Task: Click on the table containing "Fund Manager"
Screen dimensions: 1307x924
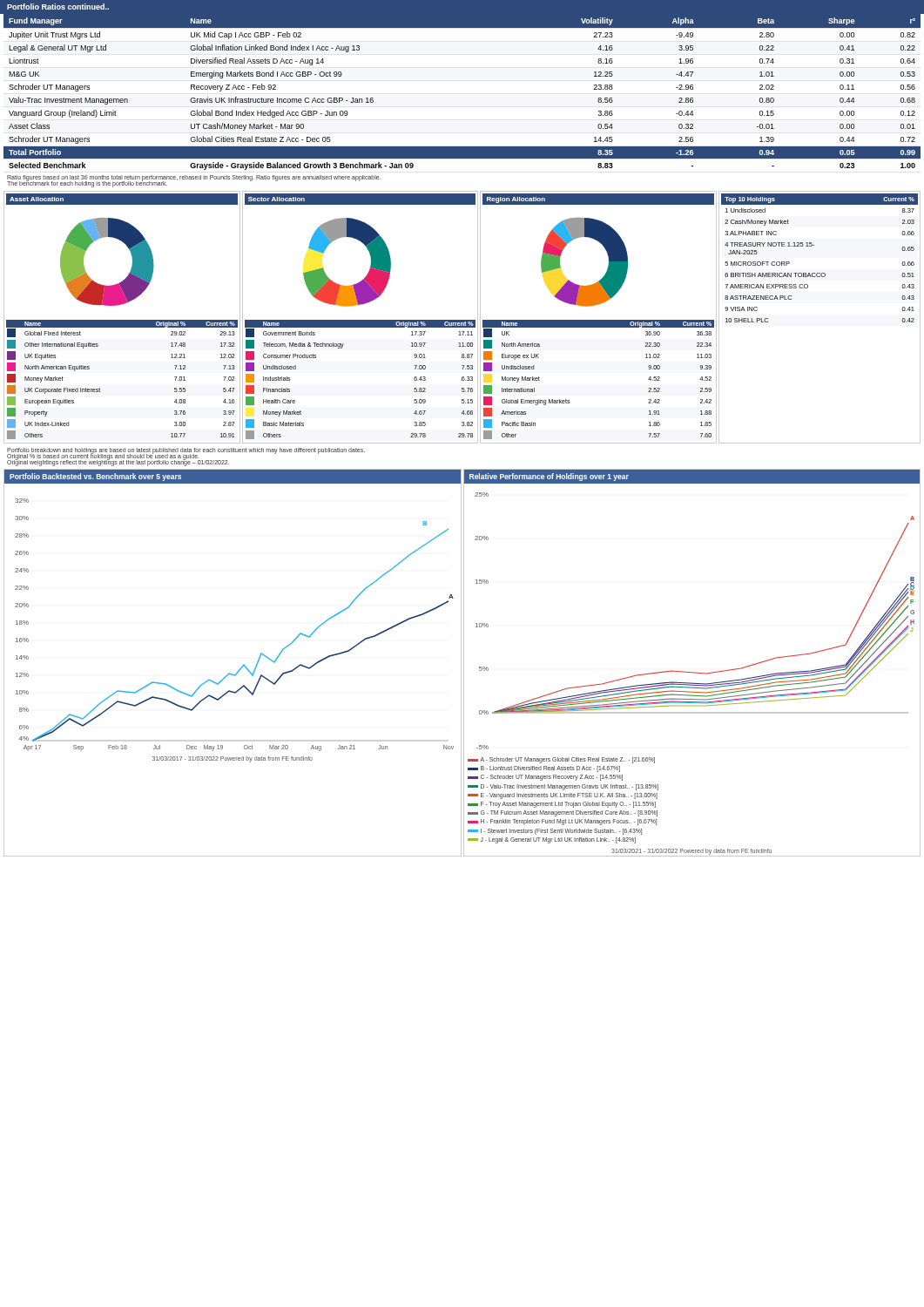Action: point(462,93)
